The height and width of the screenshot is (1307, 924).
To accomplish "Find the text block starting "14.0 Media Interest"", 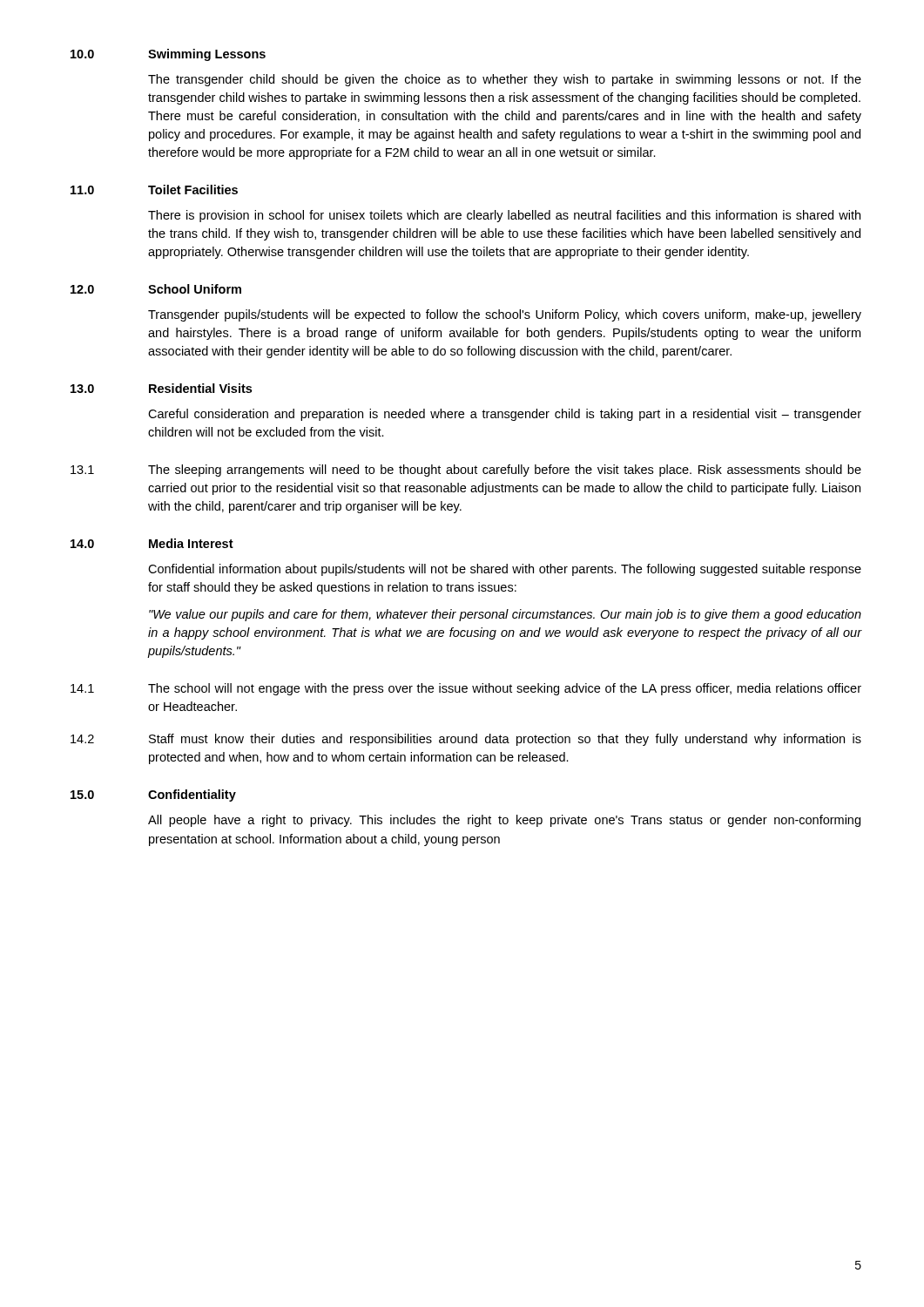I will tap(151, 544).
